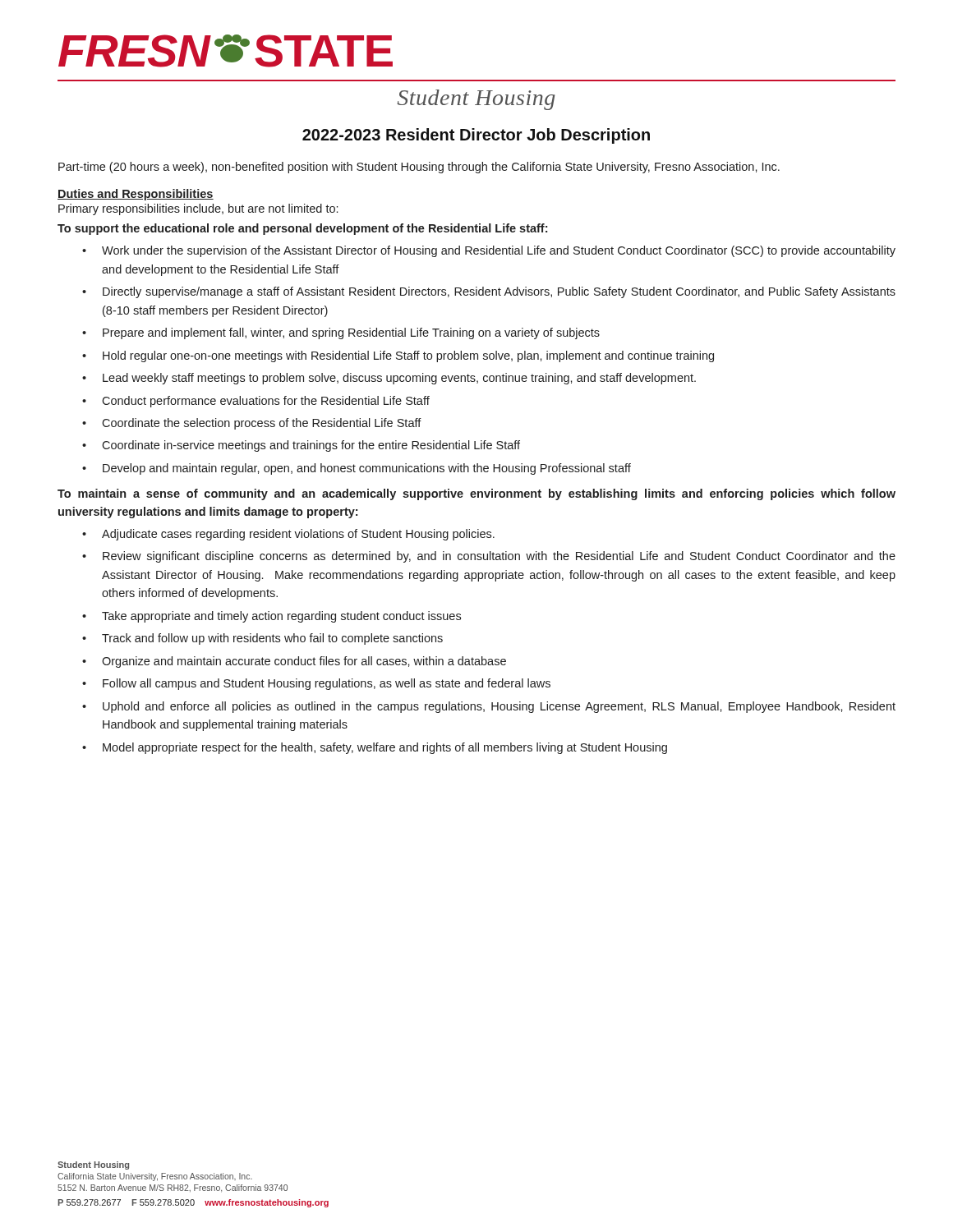
Task: Point to the block beginning "• Prepare and implement"
Action: (341, 333)
